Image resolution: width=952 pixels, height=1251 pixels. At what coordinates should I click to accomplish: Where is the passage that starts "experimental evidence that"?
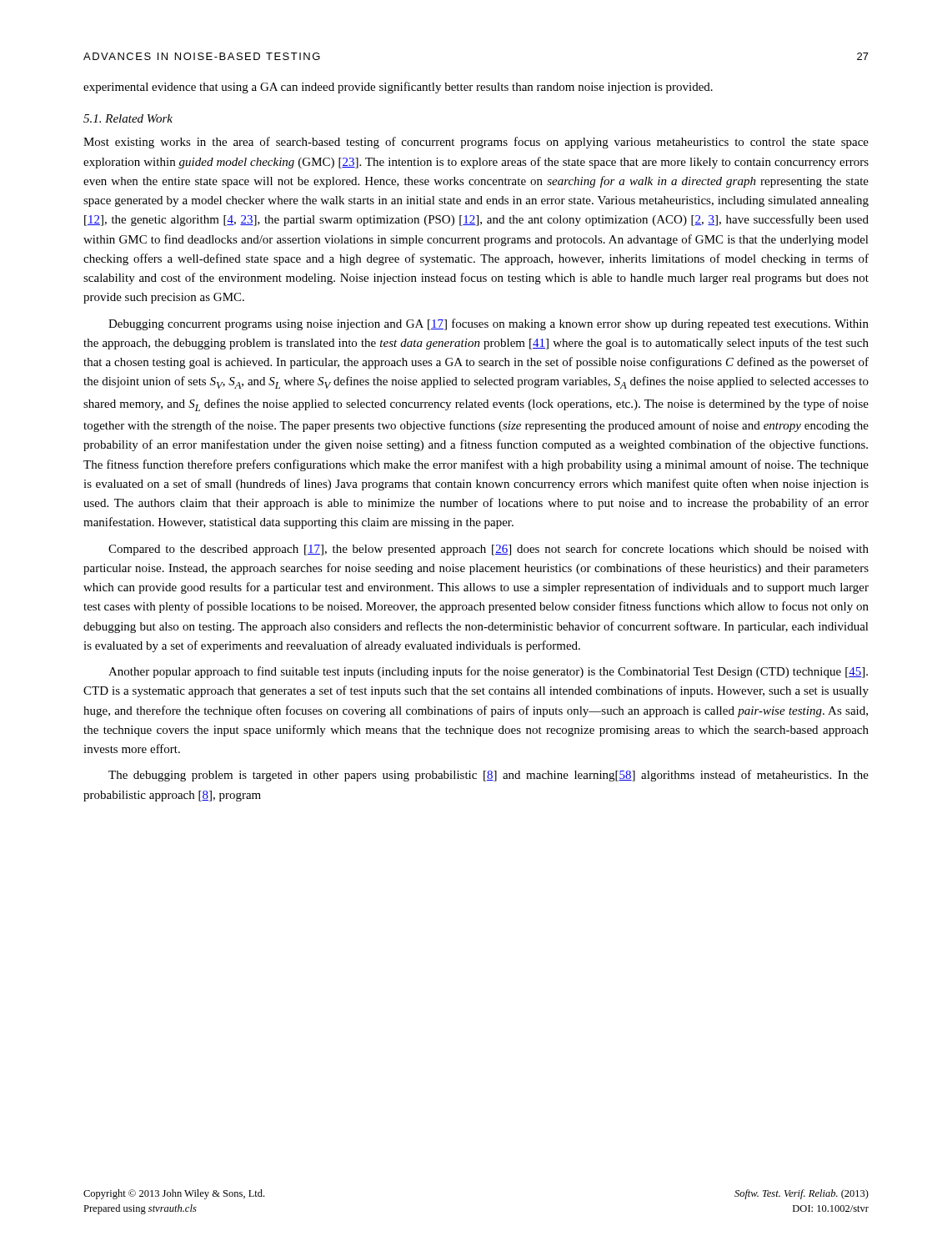(476, 87)
